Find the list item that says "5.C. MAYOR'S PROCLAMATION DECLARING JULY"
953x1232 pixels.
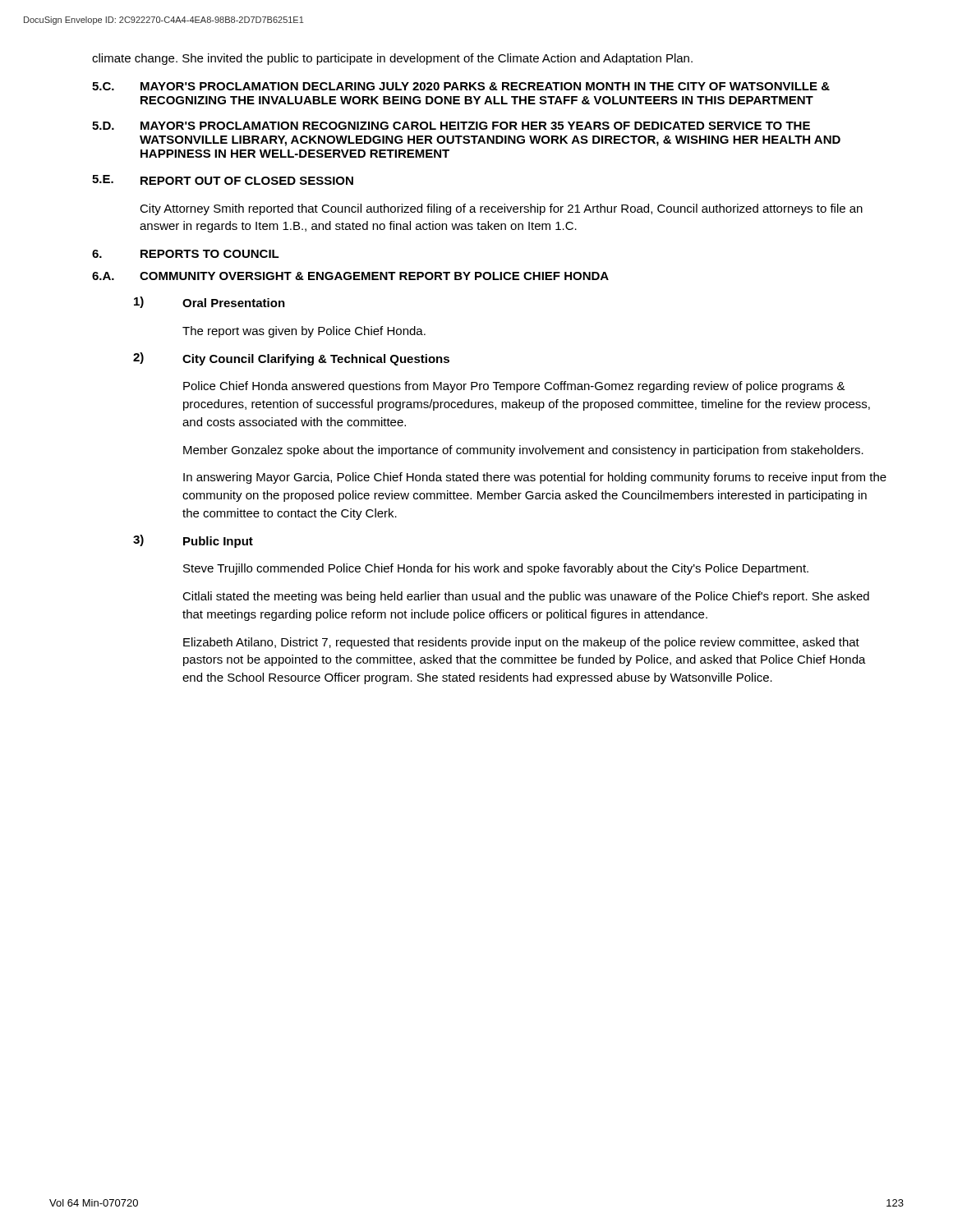(490, 93)
